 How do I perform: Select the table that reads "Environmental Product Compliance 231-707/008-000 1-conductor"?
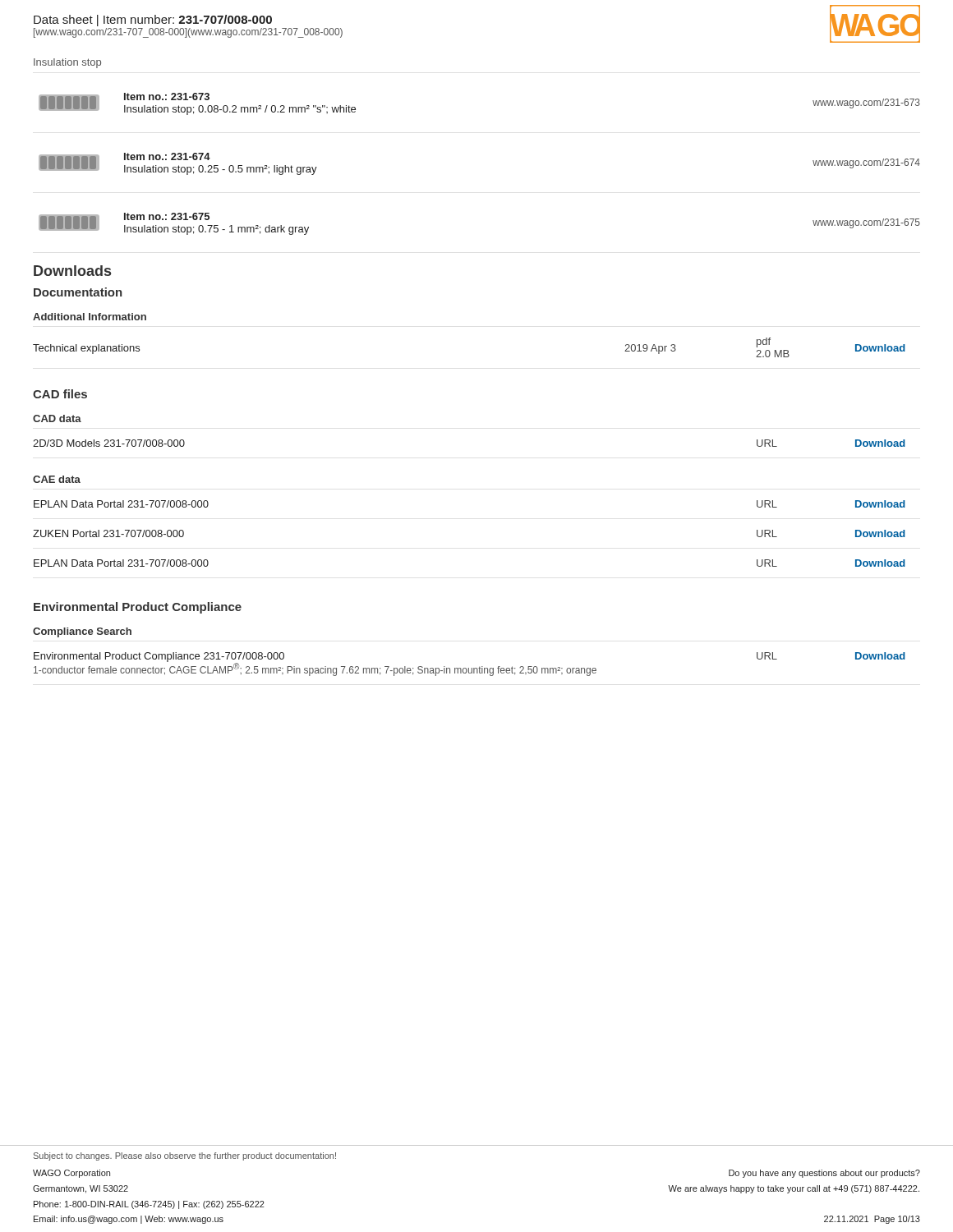tap(476, 663)
